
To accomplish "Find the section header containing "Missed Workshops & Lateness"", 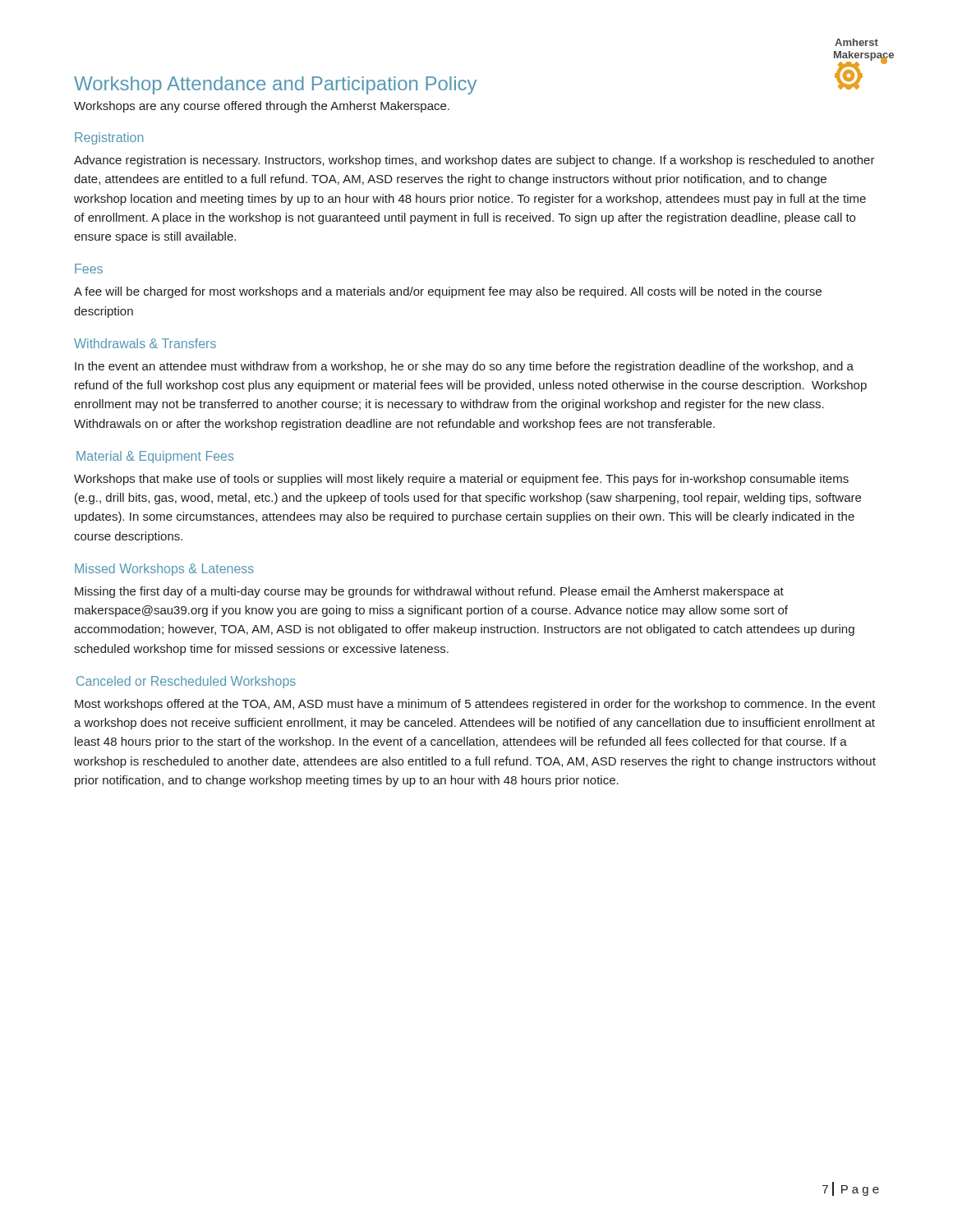I will pyautogui.click(x=164, y=569).
